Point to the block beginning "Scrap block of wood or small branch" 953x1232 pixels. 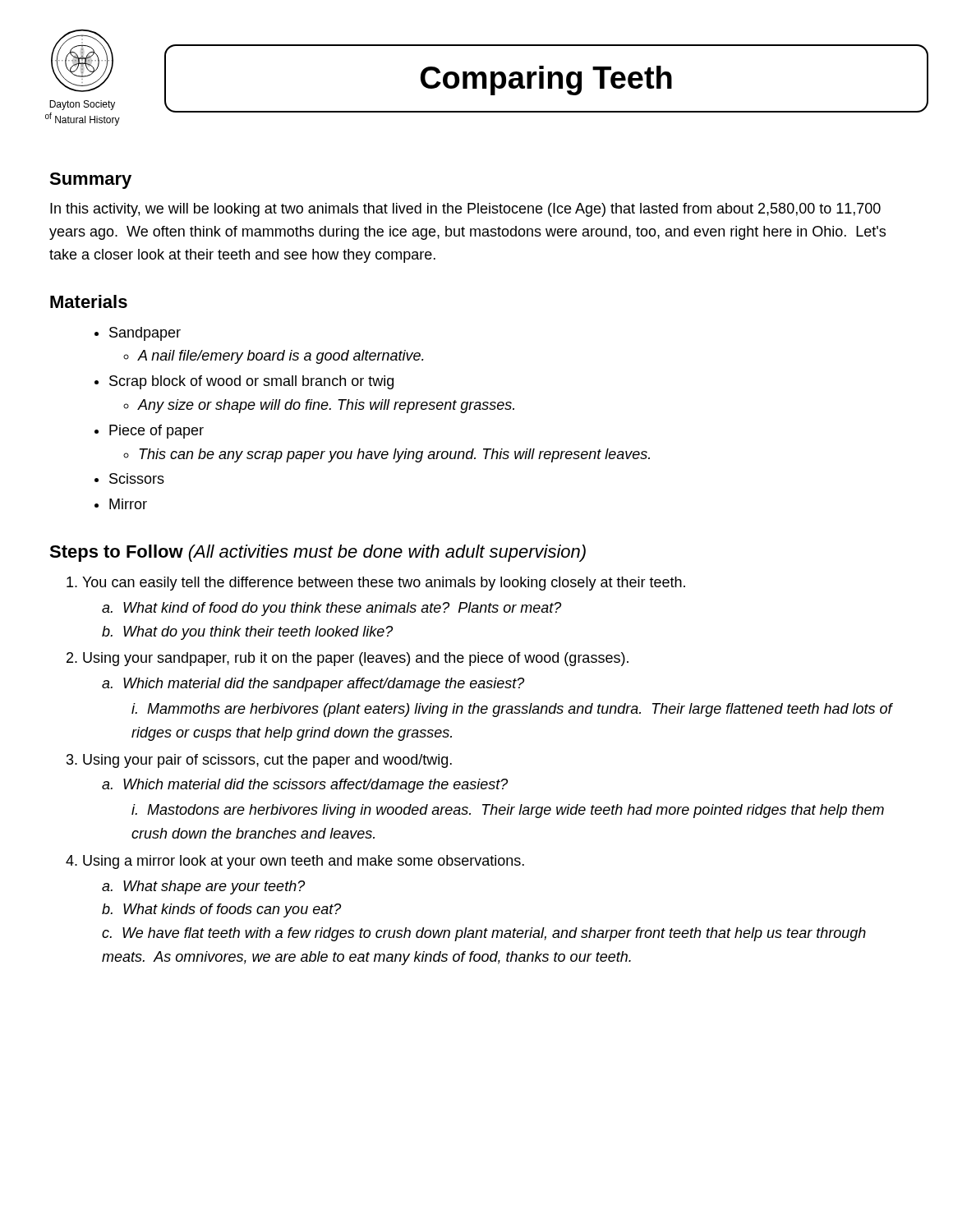491,394
